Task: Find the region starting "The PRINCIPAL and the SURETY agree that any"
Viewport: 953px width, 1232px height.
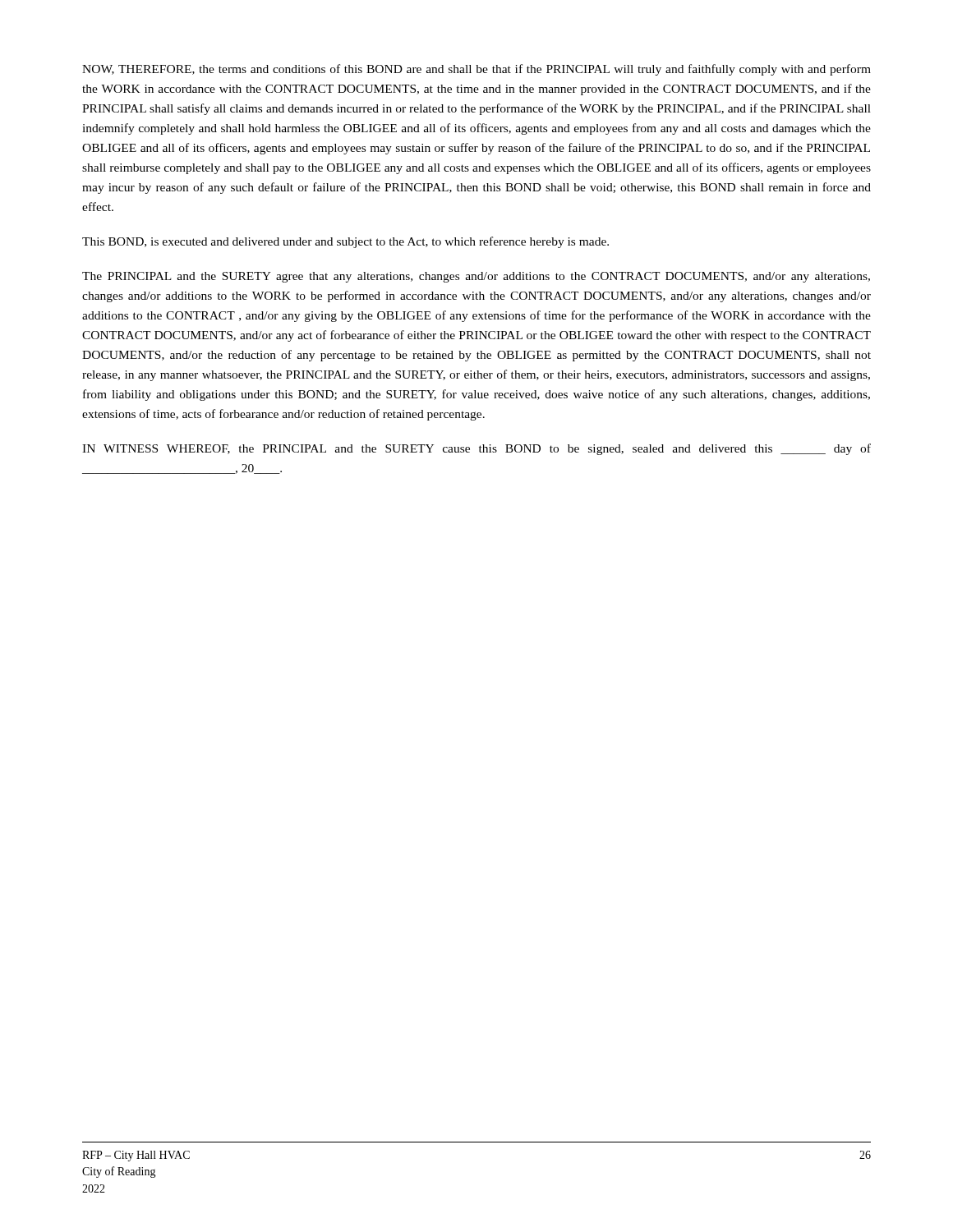Action: pyautogui.click(x=476, y=345)
